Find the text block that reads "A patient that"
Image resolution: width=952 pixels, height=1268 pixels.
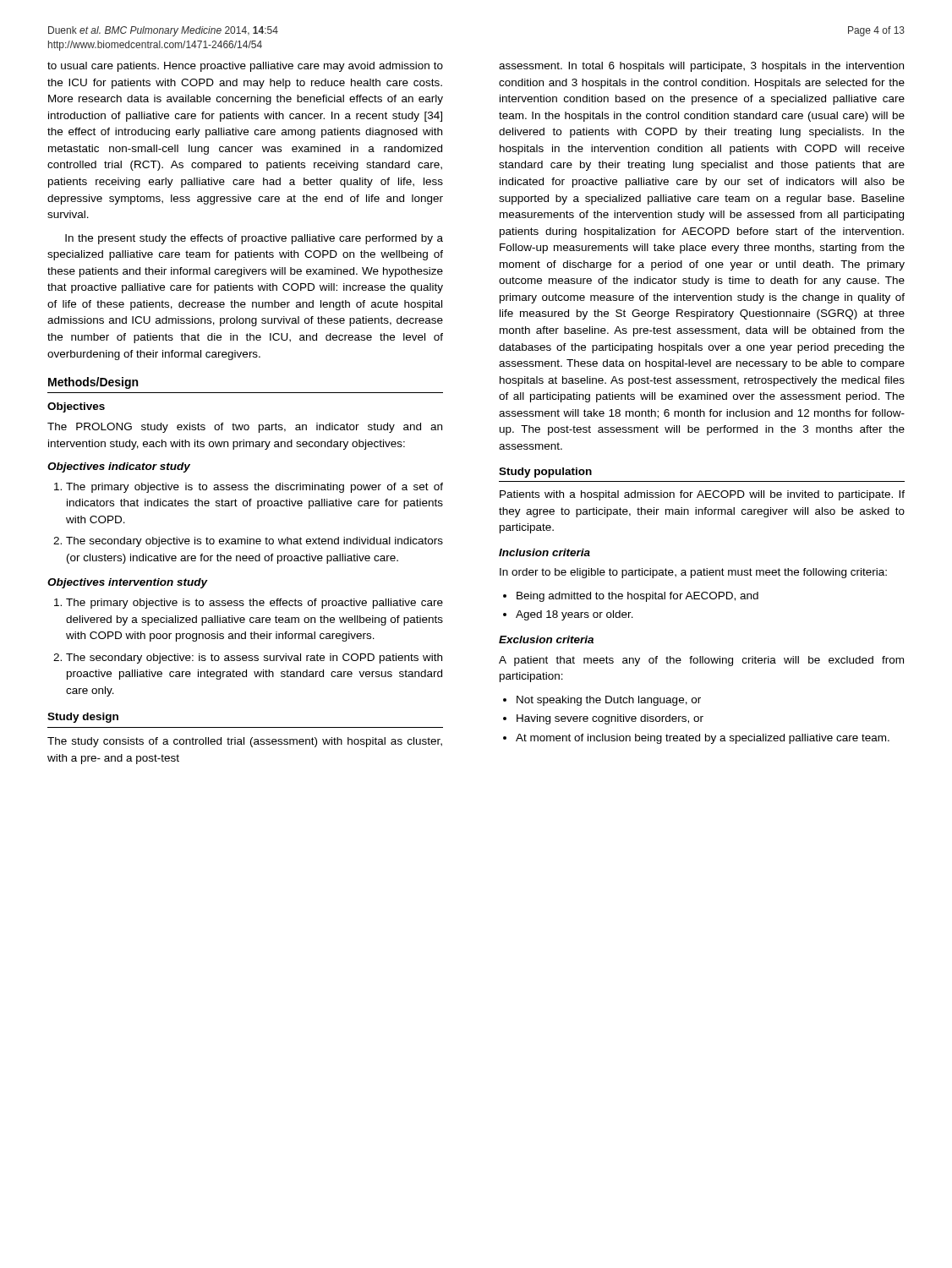(x=702, y=668)
